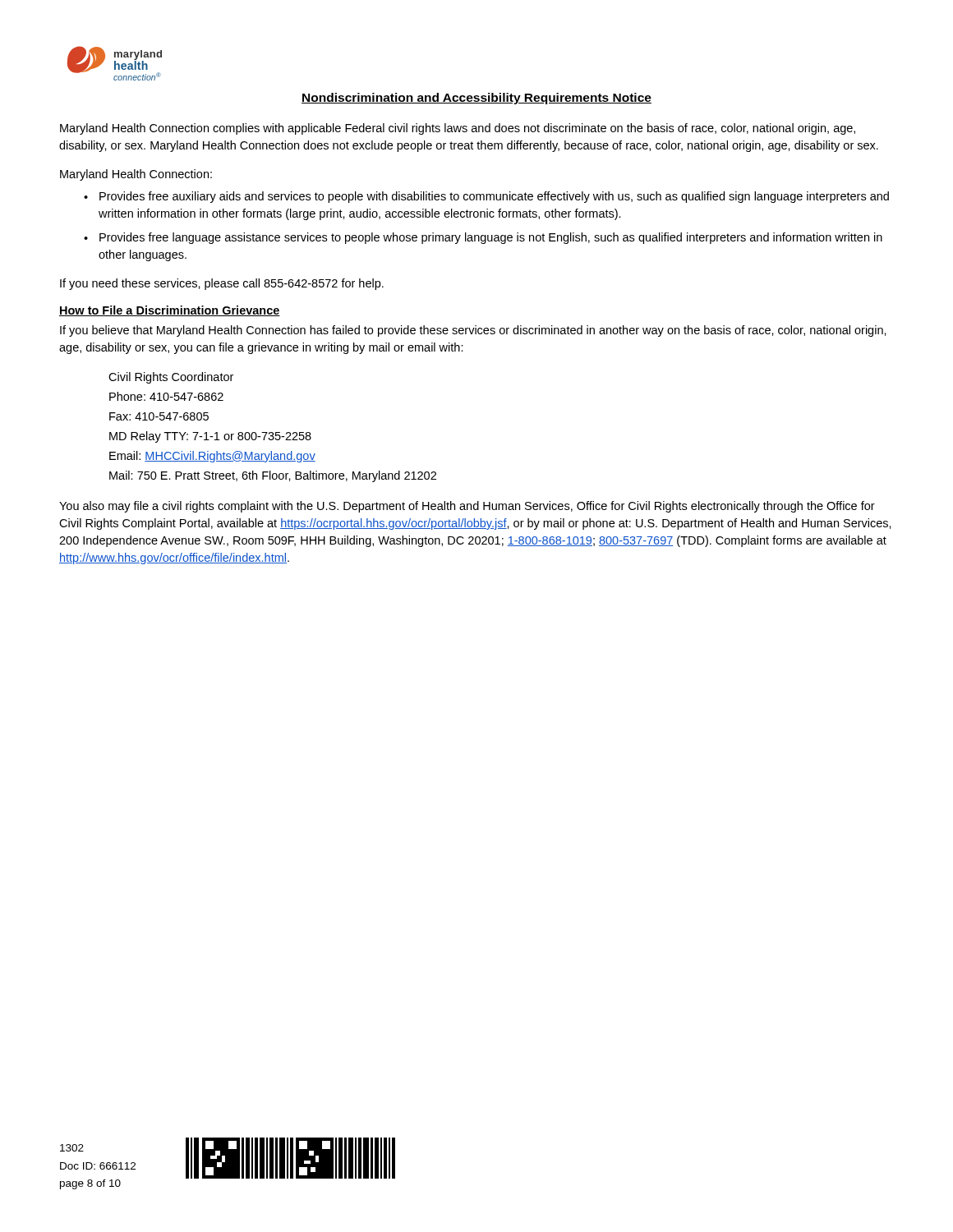Screen dimensions: 1232x953
Task: Locate the logo
Action: (476, 61)
